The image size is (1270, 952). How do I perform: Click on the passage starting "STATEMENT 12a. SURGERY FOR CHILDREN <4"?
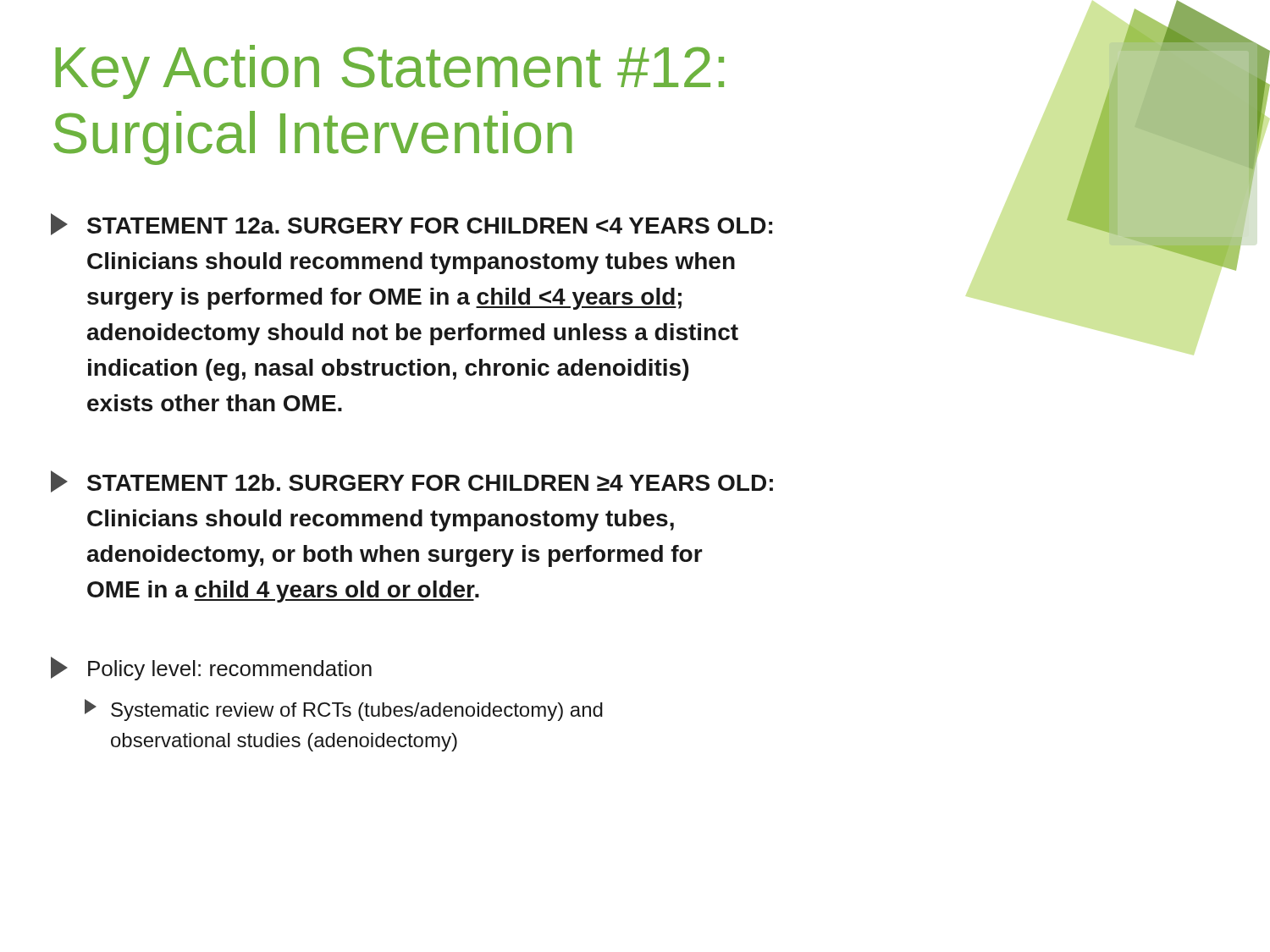pyautogui.click(x=413, y=315)
